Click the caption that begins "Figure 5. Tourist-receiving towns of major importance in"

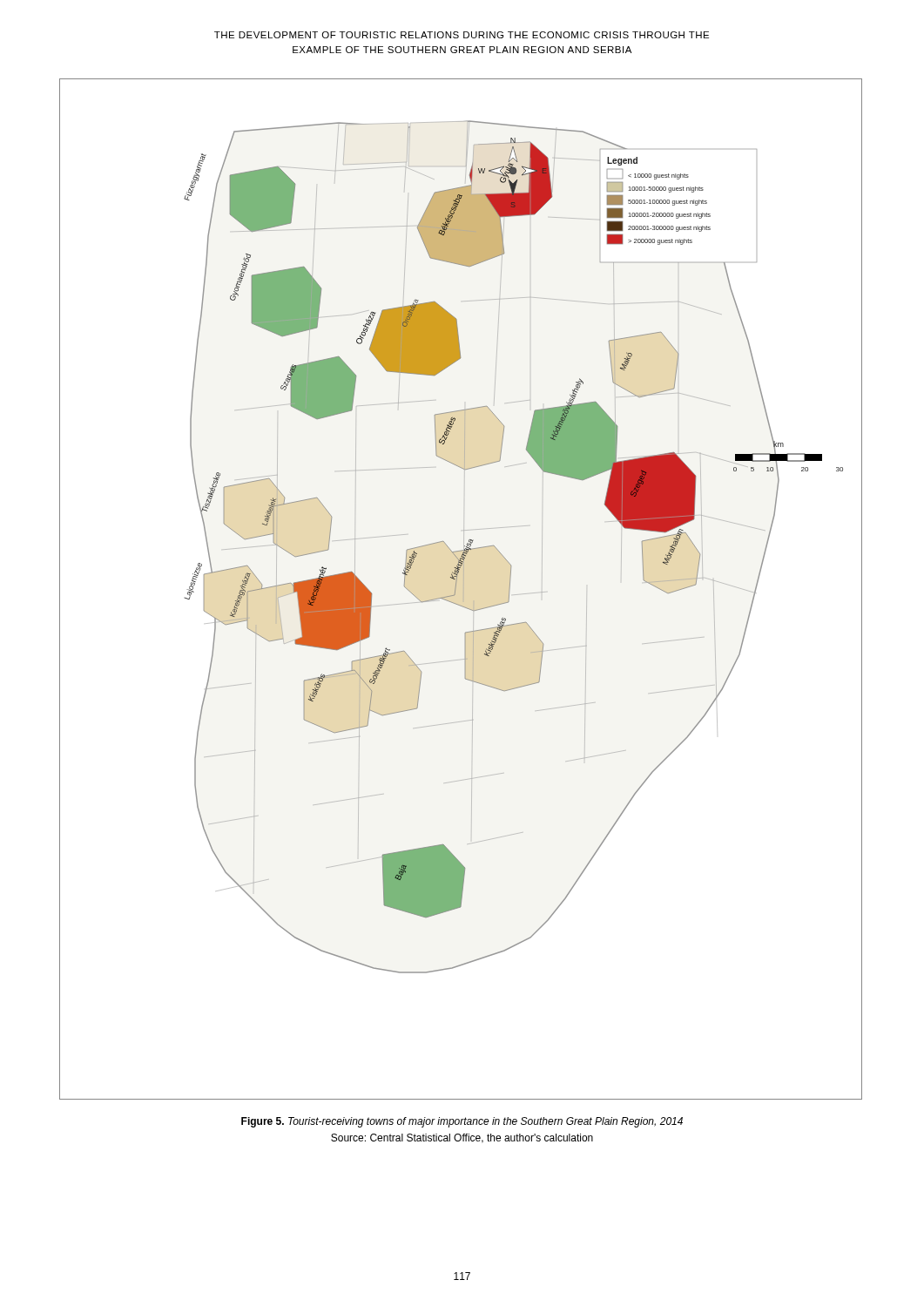click(x=462, y=1130)
